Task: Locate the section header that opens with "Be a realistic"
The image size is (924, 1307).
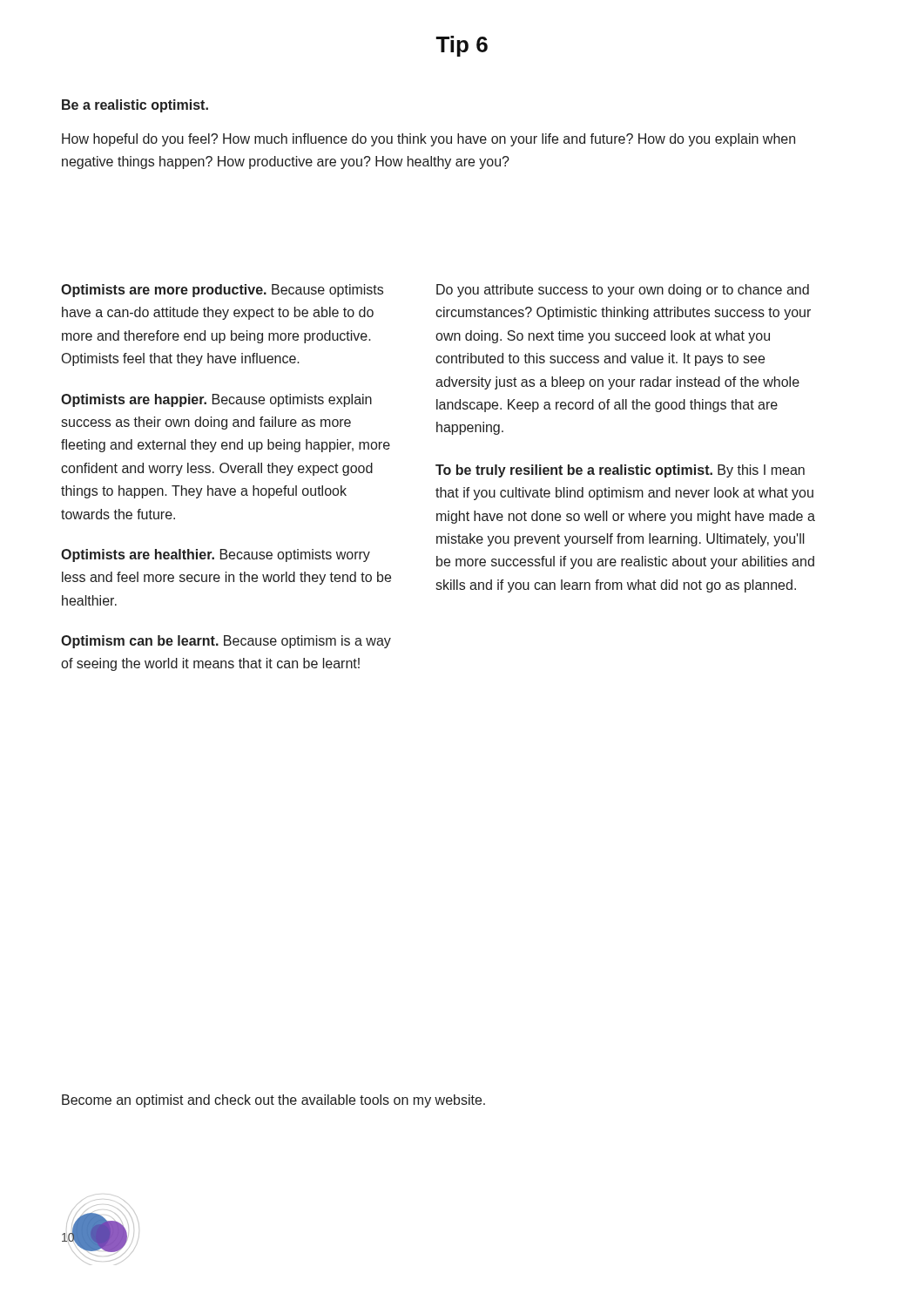Action: [x=135, y=105]
